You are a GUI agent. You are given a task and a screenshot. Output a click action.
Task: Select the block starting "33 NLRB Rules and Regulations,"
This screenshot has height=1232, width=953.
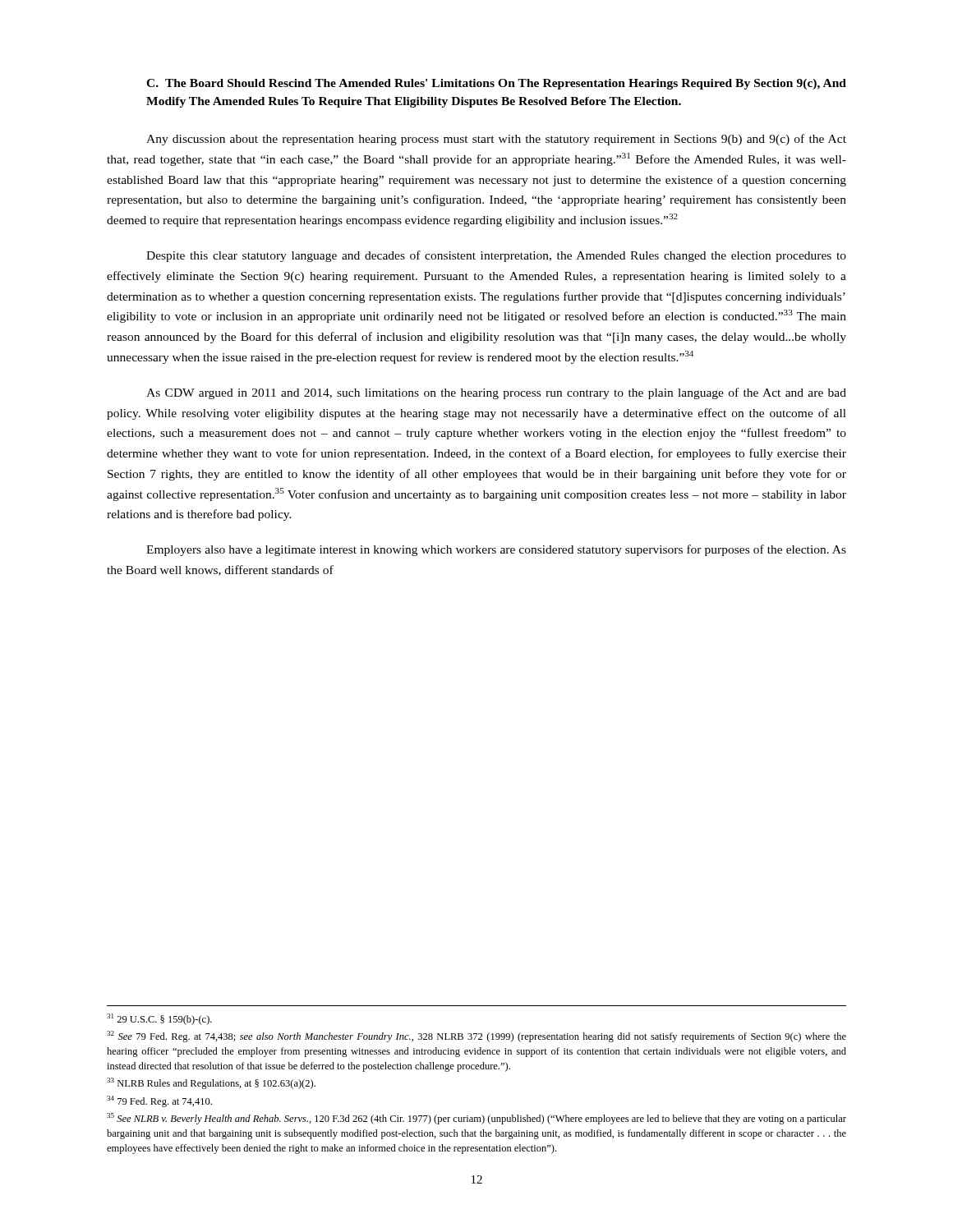pos(211,1083)
